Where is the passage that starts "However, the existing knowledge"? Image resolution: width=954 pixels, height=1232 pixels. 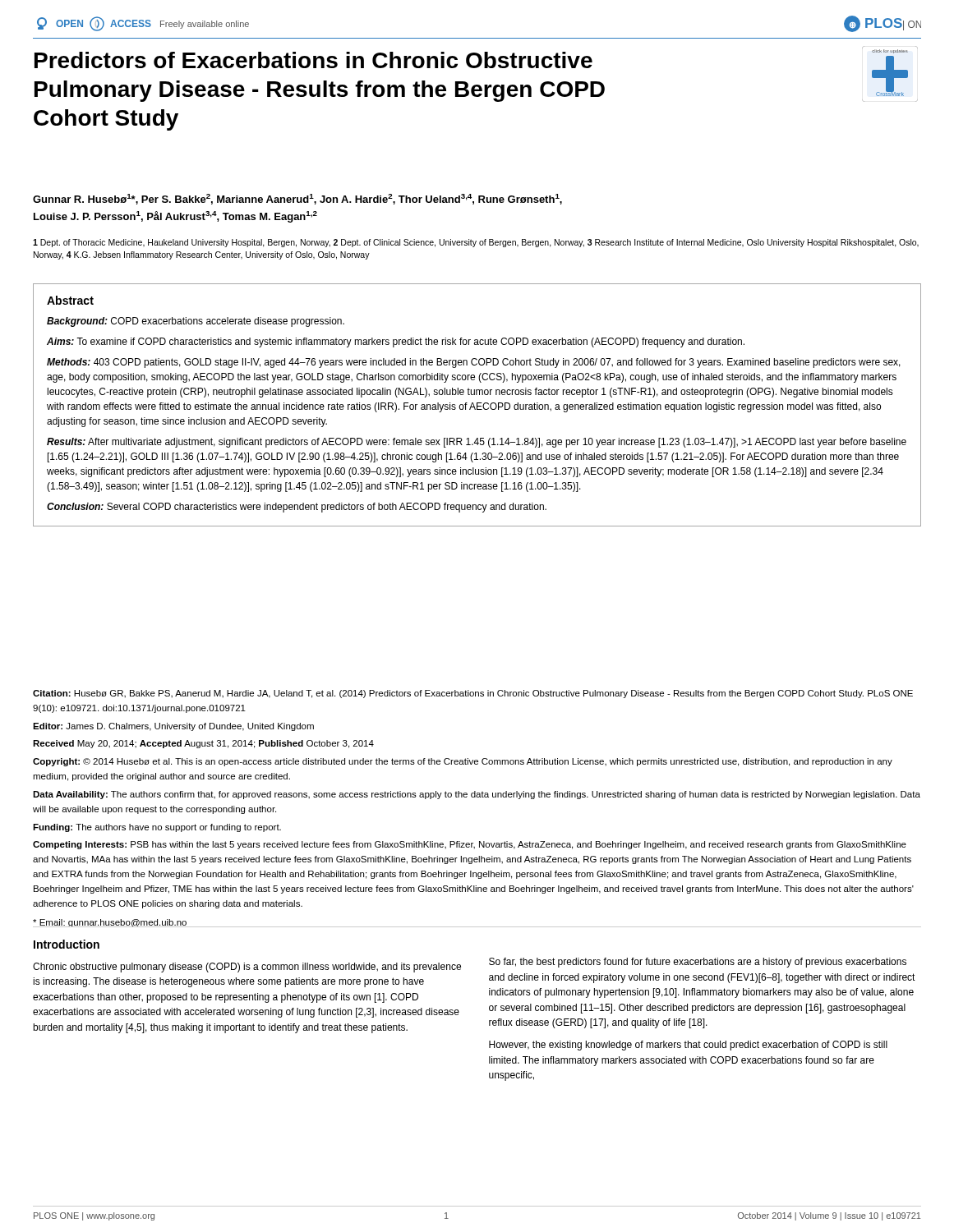(688, 1060)
